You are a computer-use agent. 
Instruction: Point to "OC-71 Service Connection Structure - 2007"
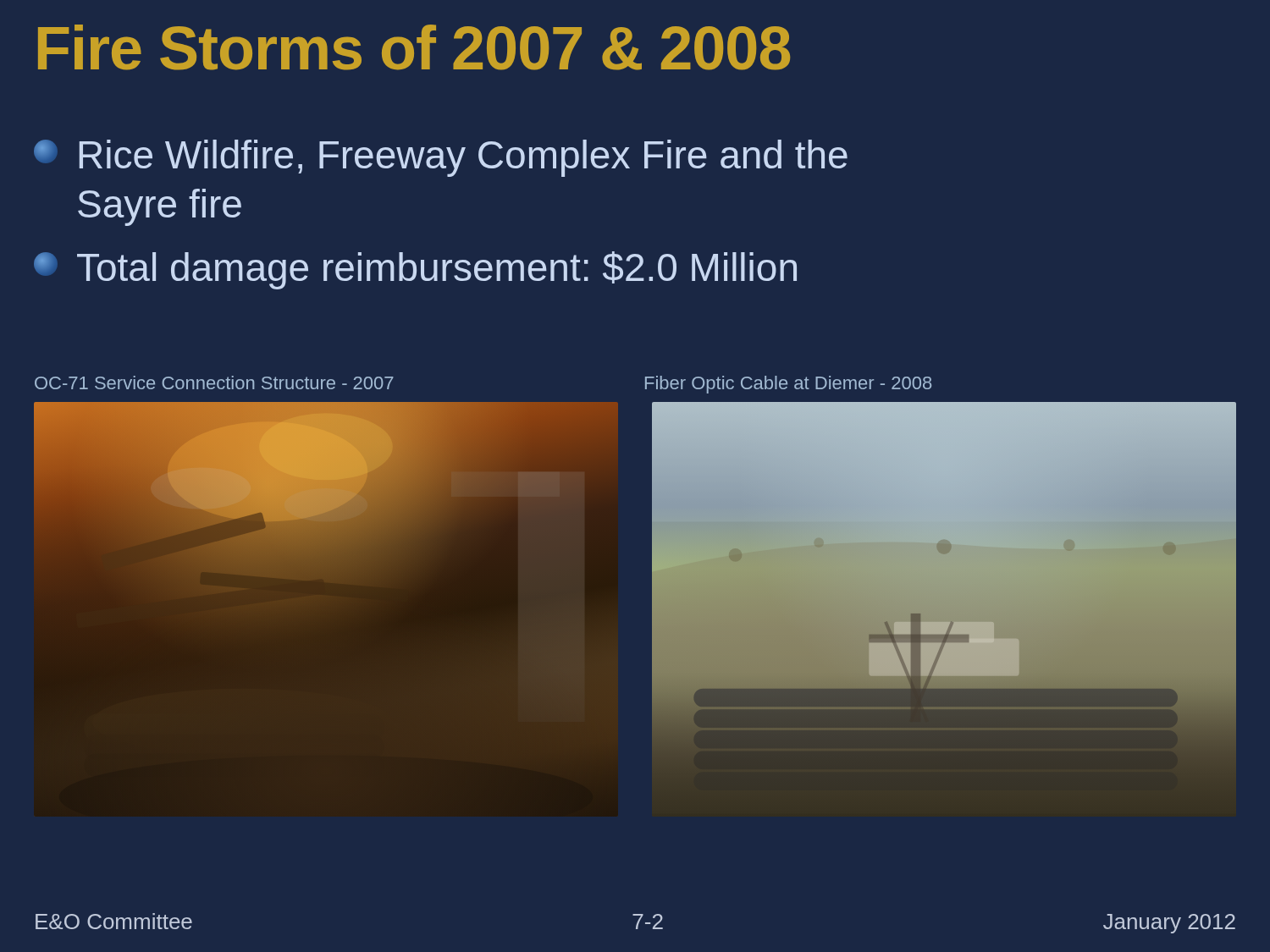point(214,383)
